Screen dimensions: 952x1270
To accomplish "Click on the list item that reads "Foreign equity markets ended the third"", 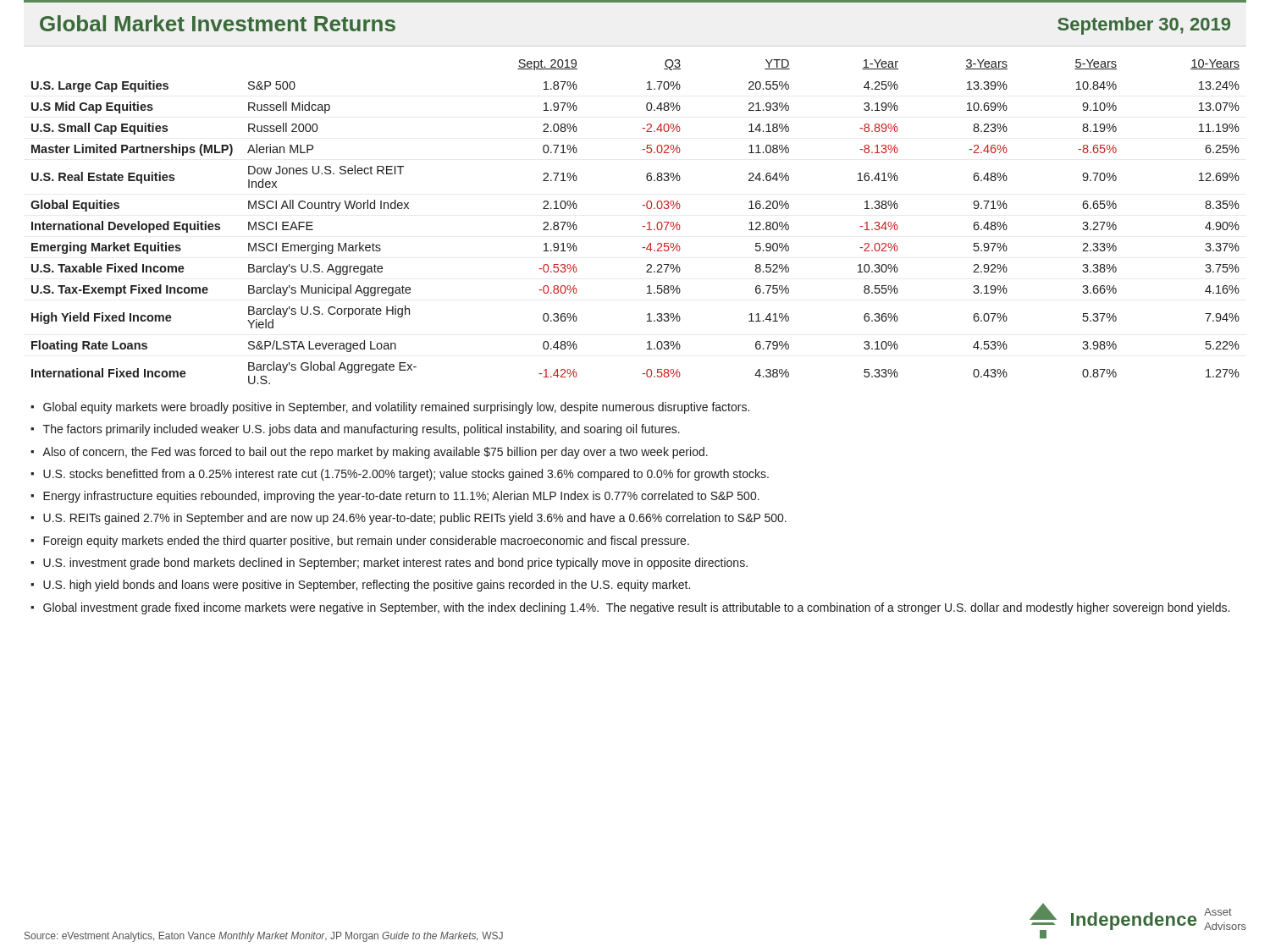I will (366, 541).
